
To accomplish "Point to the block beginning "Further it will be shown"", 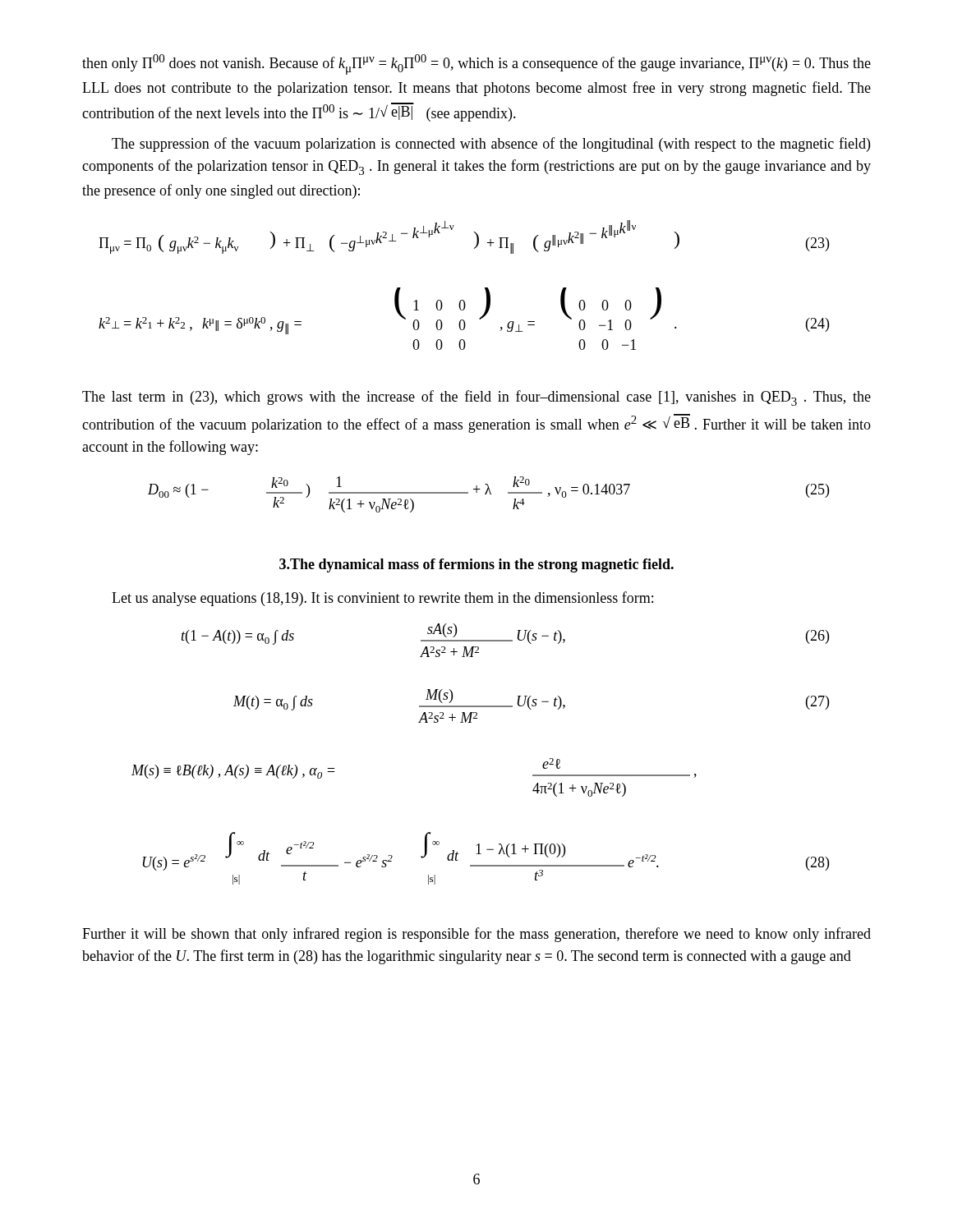I will point(476,945).
